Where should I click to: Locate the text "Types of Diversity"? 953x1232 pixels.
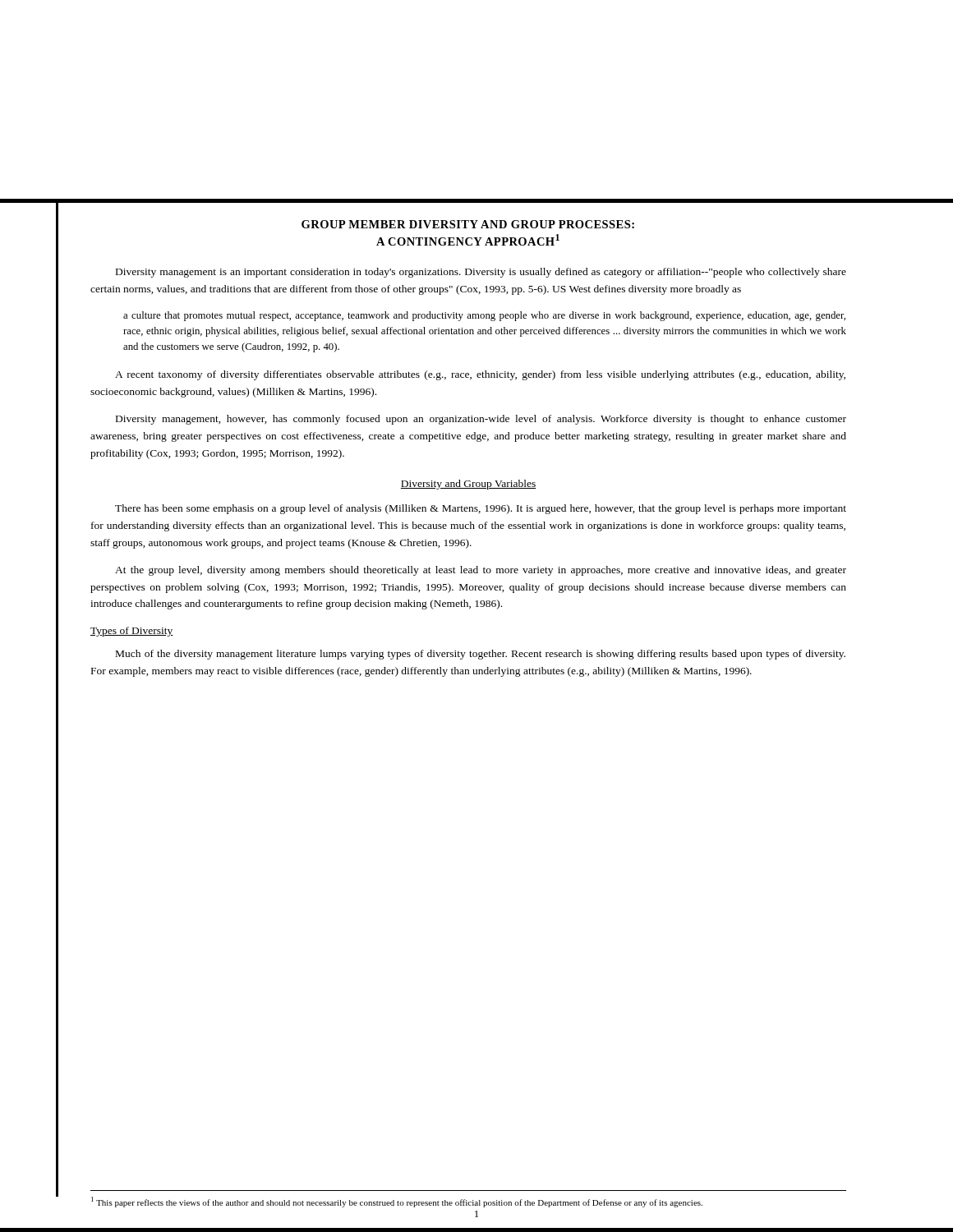[132, 631]
